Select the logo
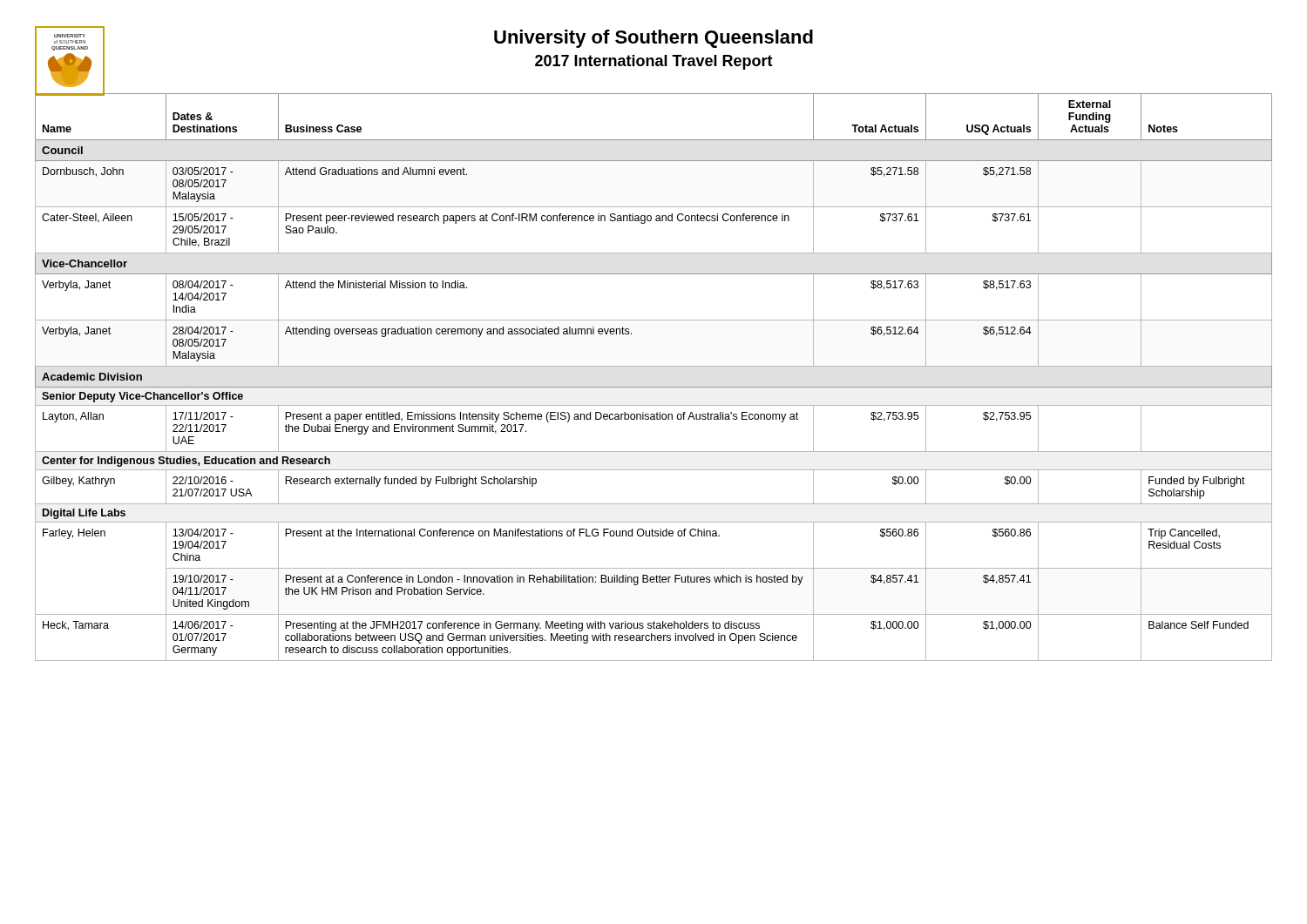 click(x=70, y=62)
